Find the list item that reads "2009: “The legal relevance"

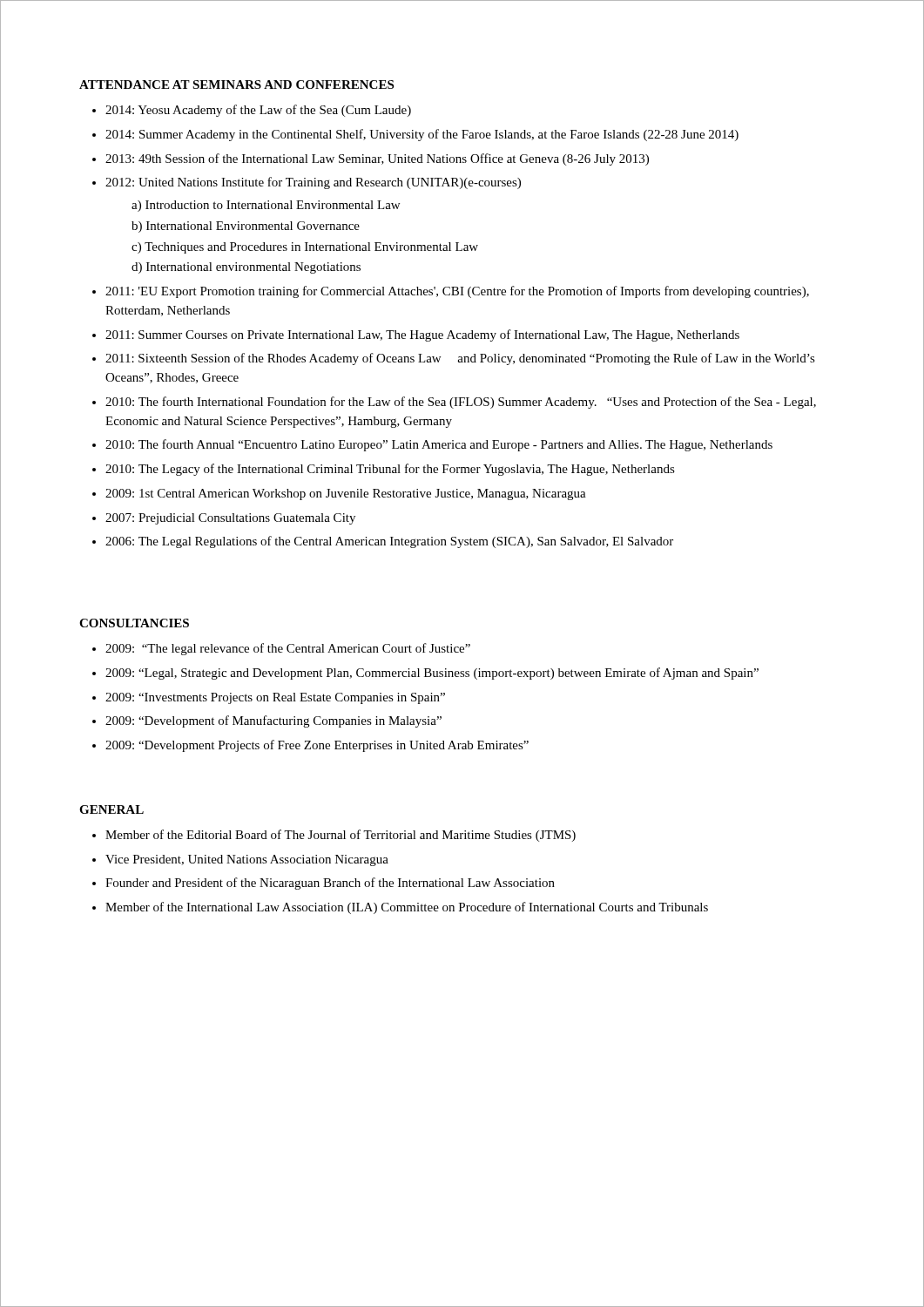point(288,648)
